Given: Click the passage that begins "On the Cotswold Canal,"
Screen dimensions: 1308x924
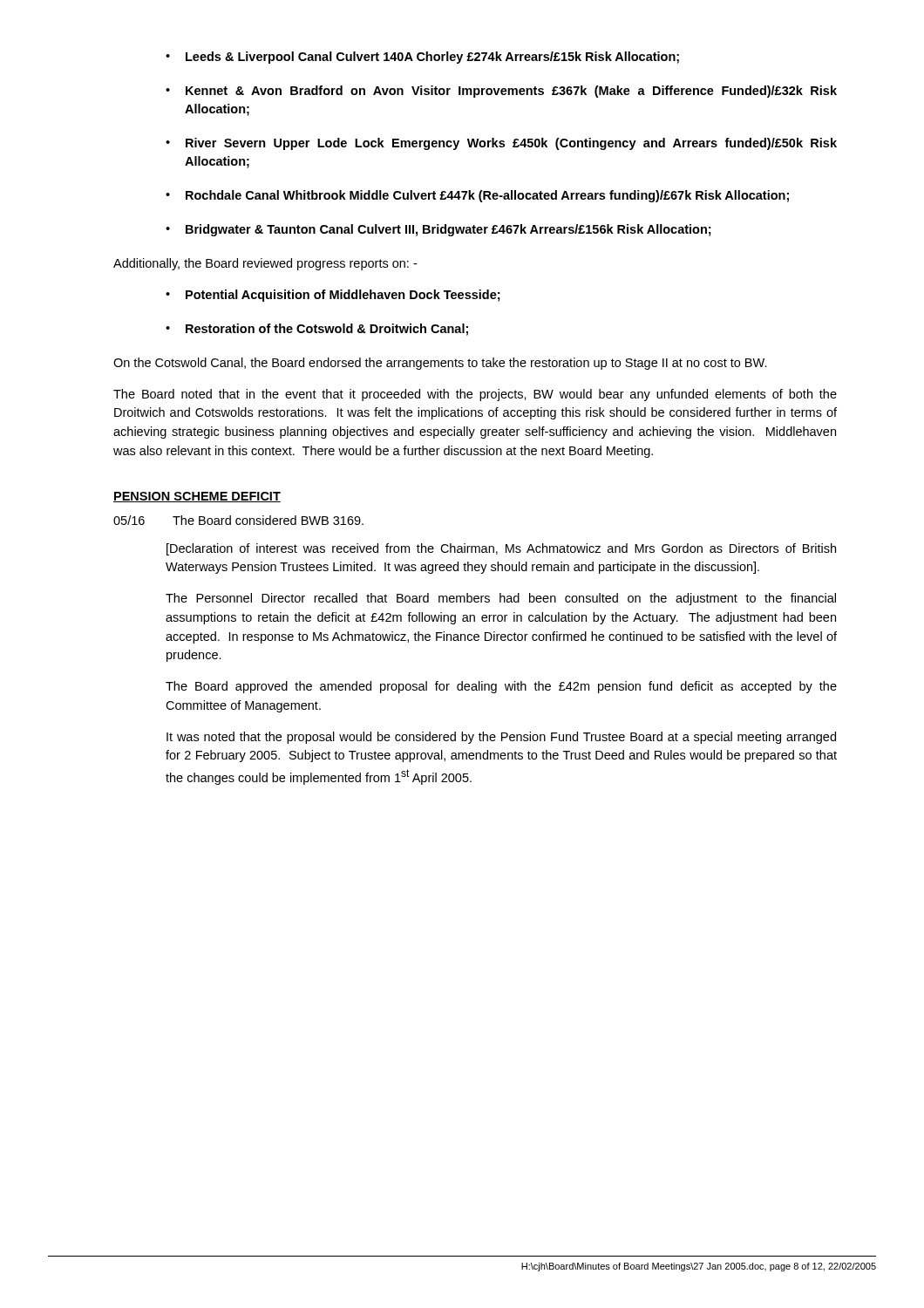Looking at the screenshot, I should pos(440,363).
